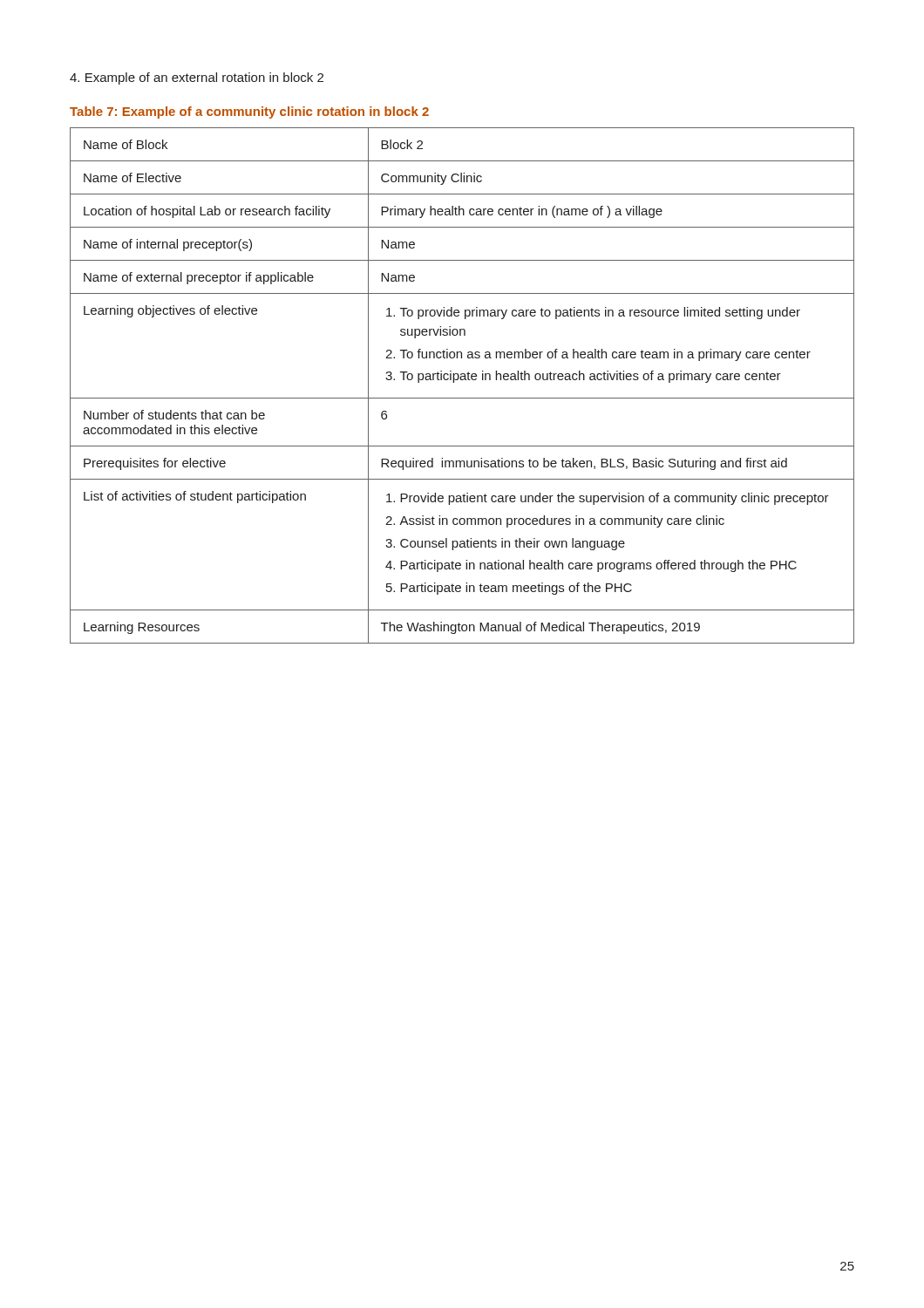Locate the caption that opens with "Table 7: Example of a community clinic rotation"
This screenshot has width=924, height=1308.
coord(249,111)
